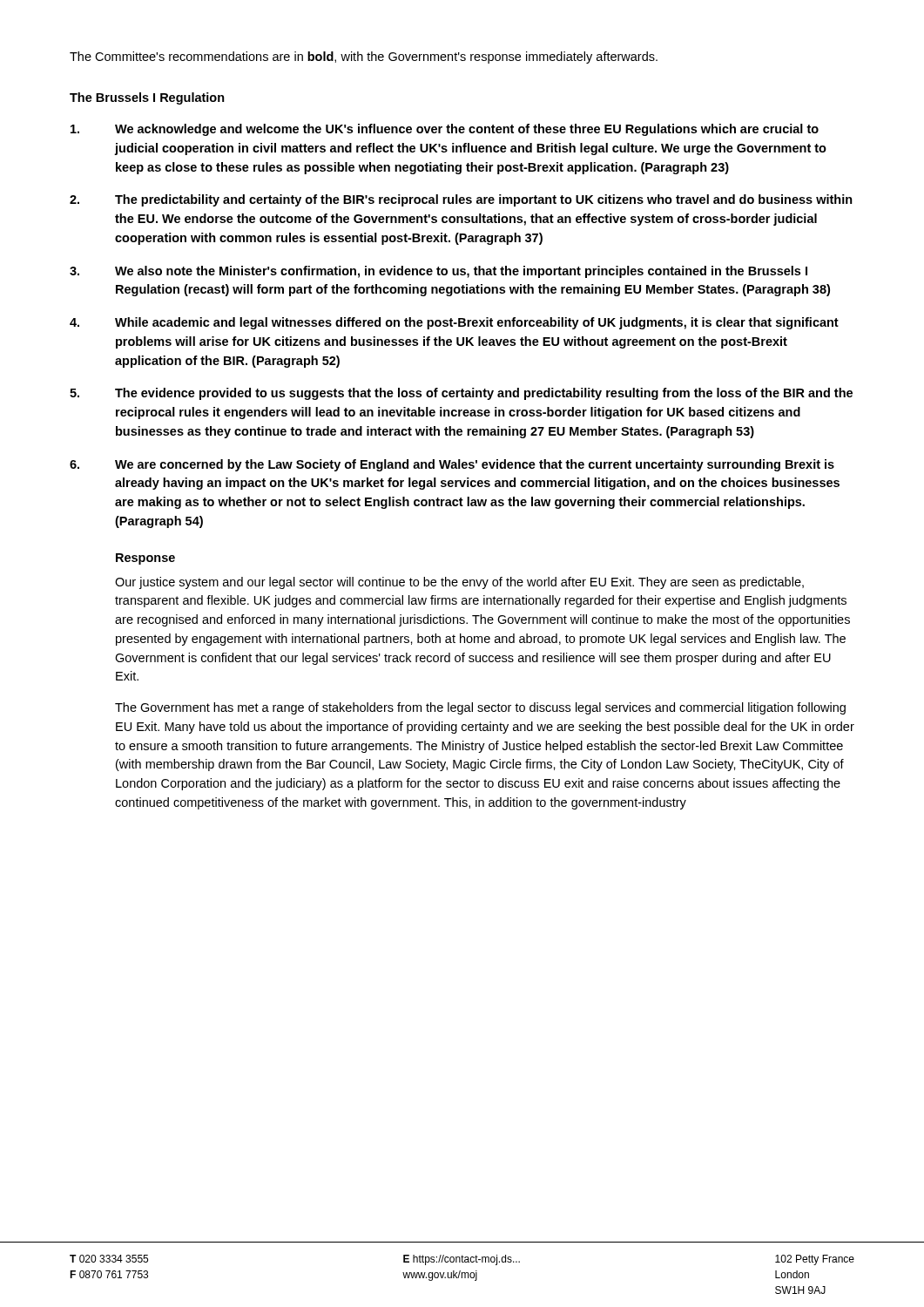The width and height of the screenshot is (924, 1307).
Task: Find the block on this page that starts "2. The predictability and certainty of"
Action: pyautogui.click(x=462, y=220)
